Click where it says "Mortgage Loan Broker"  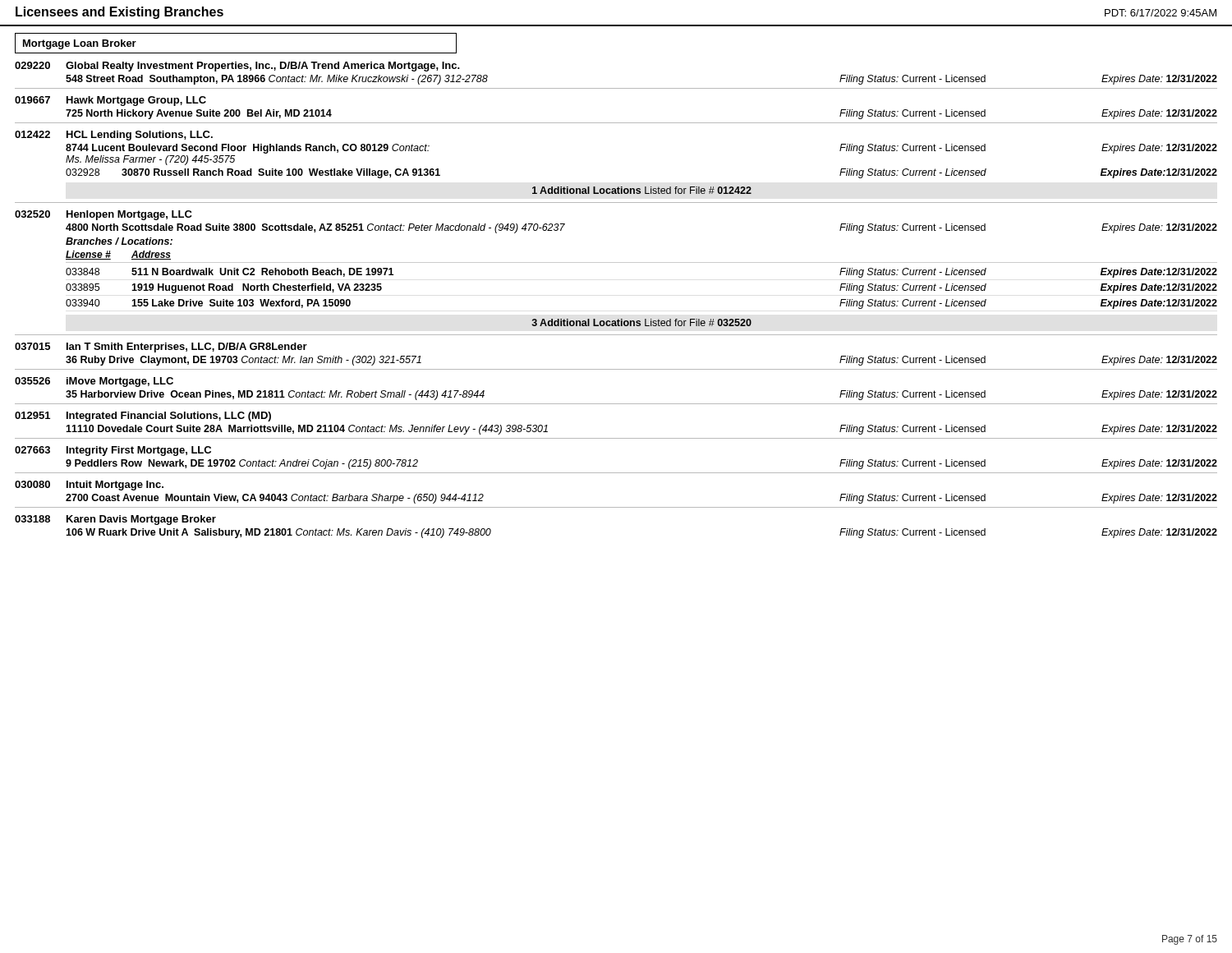pos(236,43)
